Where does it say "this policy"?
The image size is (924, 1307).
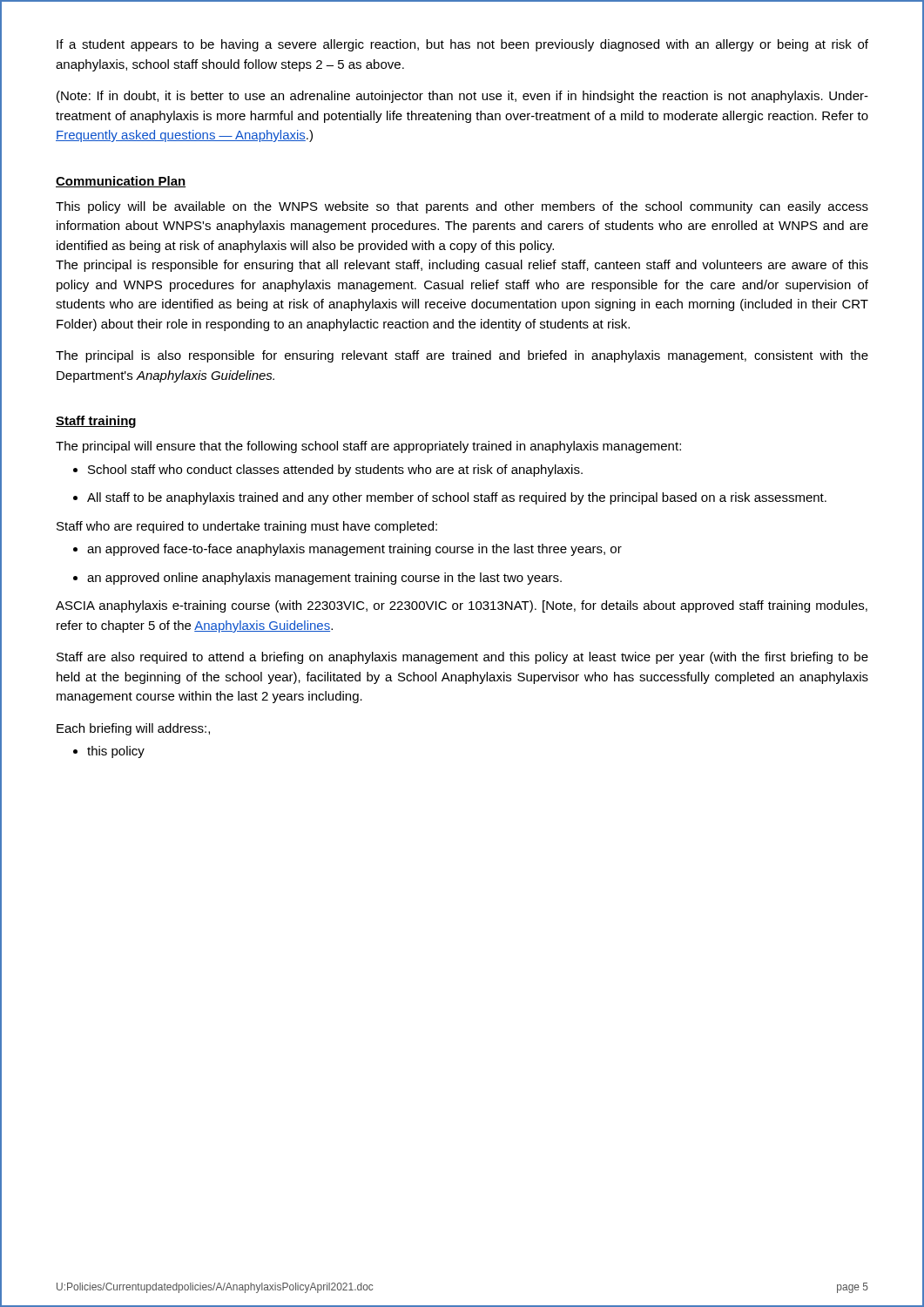pos(109,752)
